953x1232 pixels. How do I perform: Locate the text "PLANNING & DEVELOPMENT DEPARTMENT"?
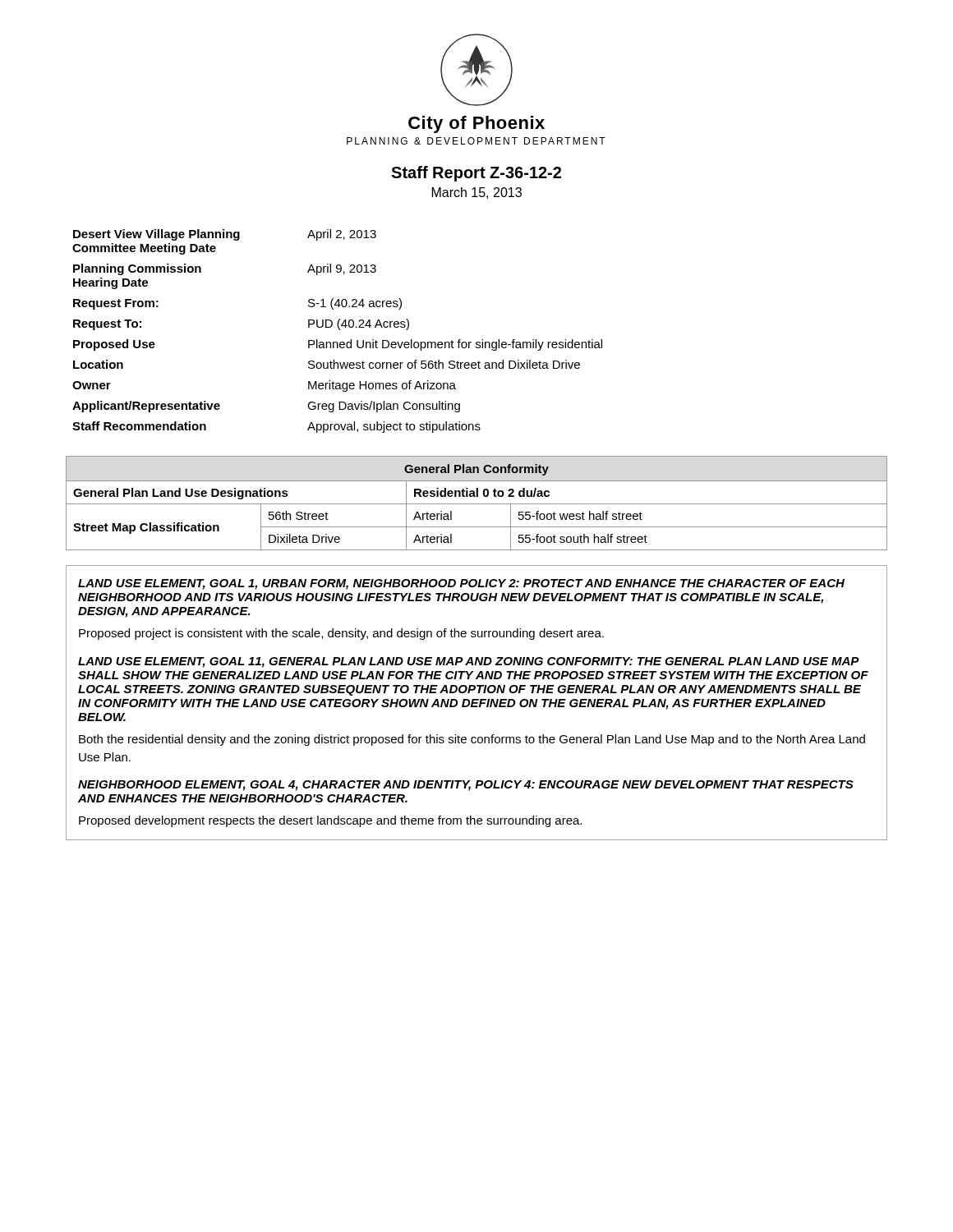(x=476, y=141)
